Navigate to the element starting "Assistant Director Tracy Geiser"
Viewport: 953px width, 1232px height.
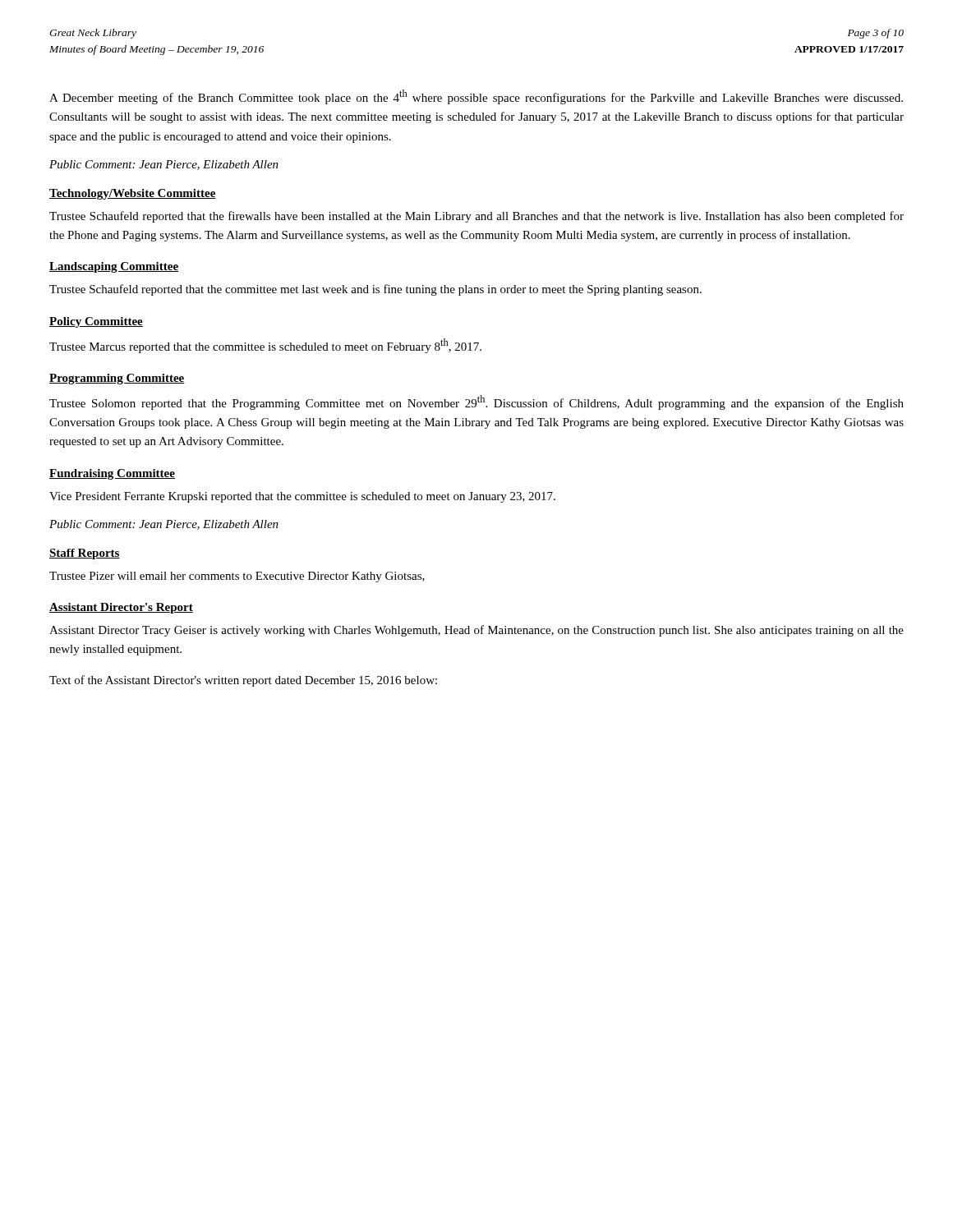[x=476, y=640]
